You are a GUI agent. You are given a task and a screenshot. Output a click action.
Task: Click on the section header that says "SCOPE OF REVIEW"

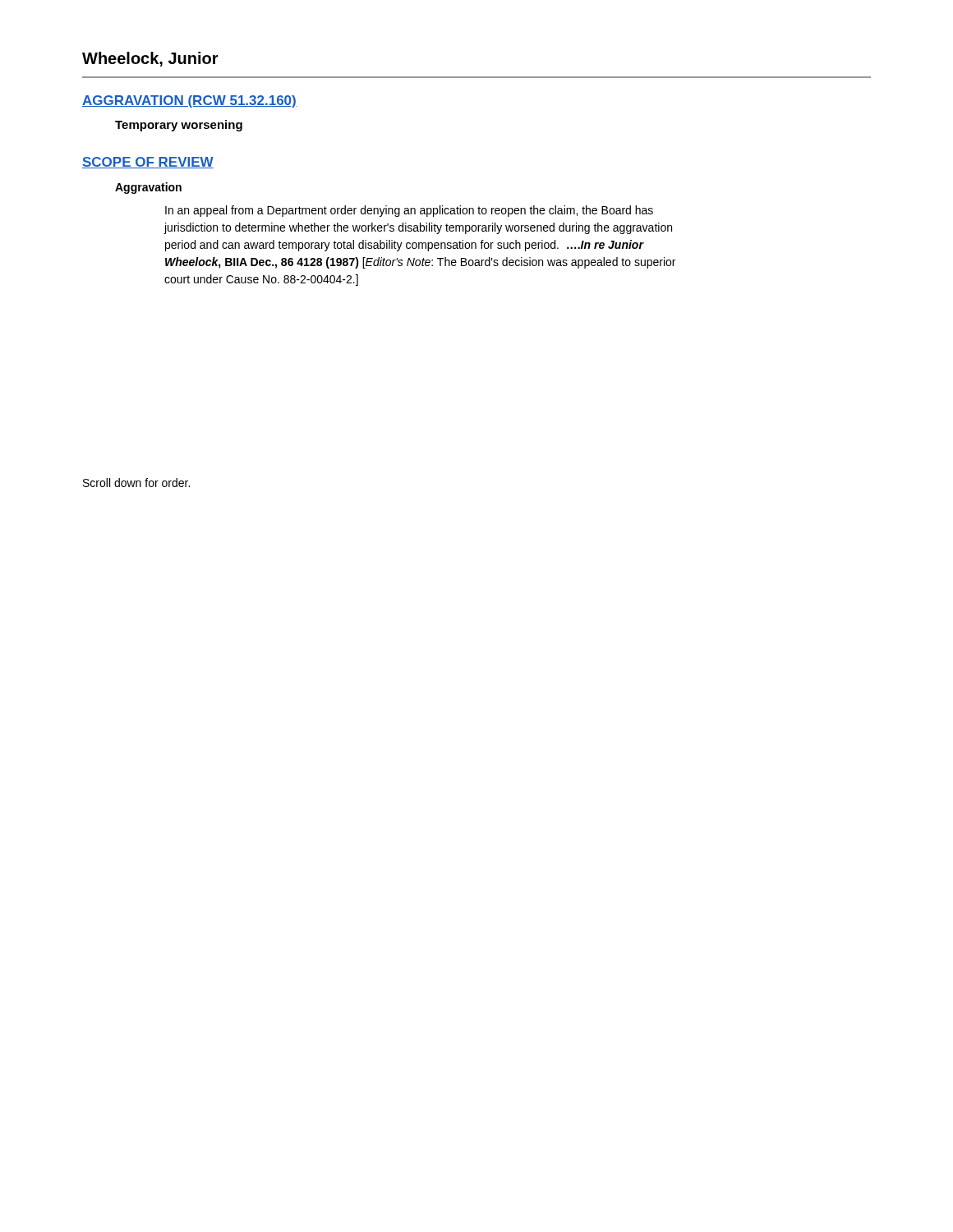(x=148, y=163)
